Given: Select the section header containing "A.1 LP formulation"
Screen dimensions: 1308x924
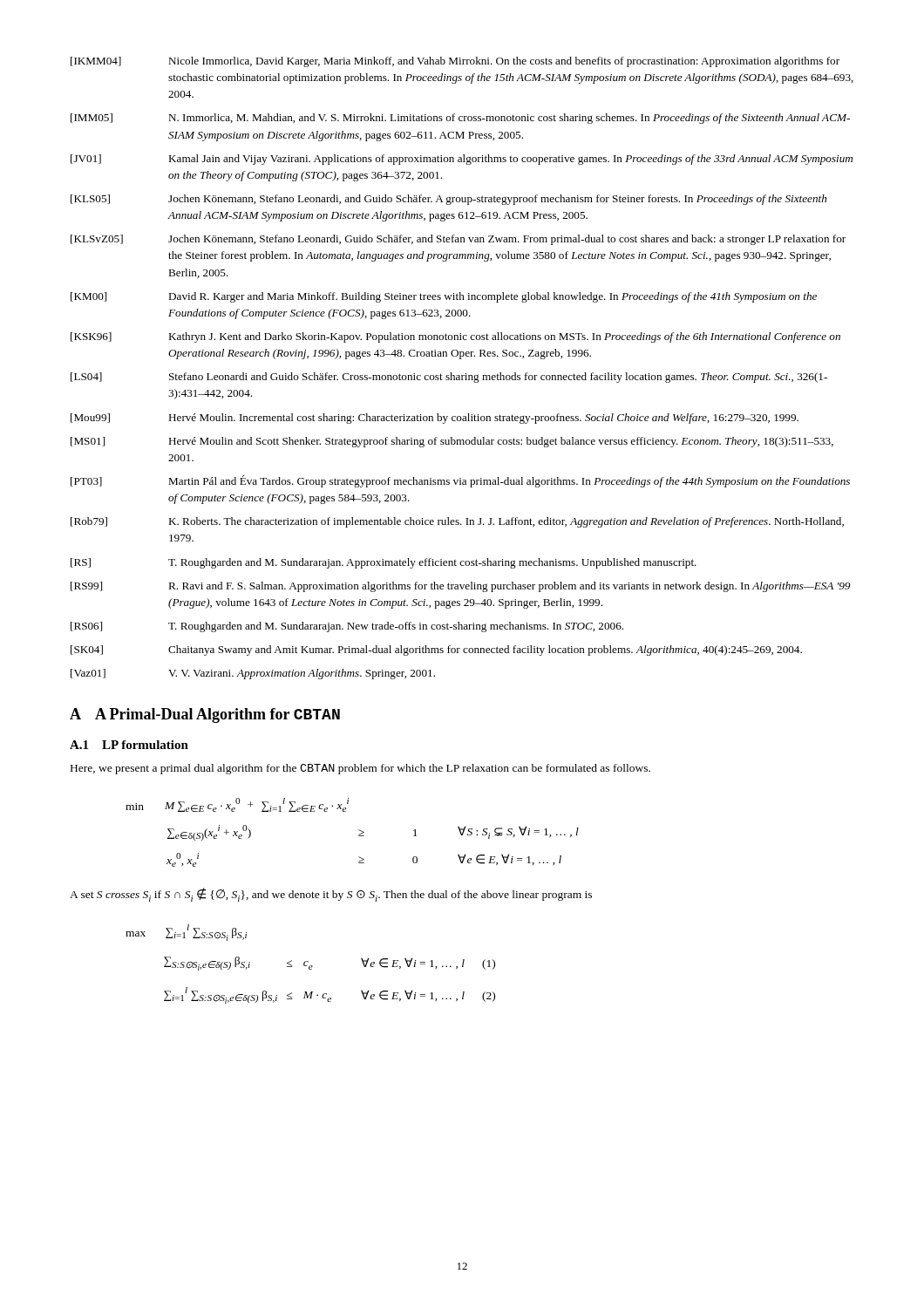Looking at the screenshot, I should [129, 745].
